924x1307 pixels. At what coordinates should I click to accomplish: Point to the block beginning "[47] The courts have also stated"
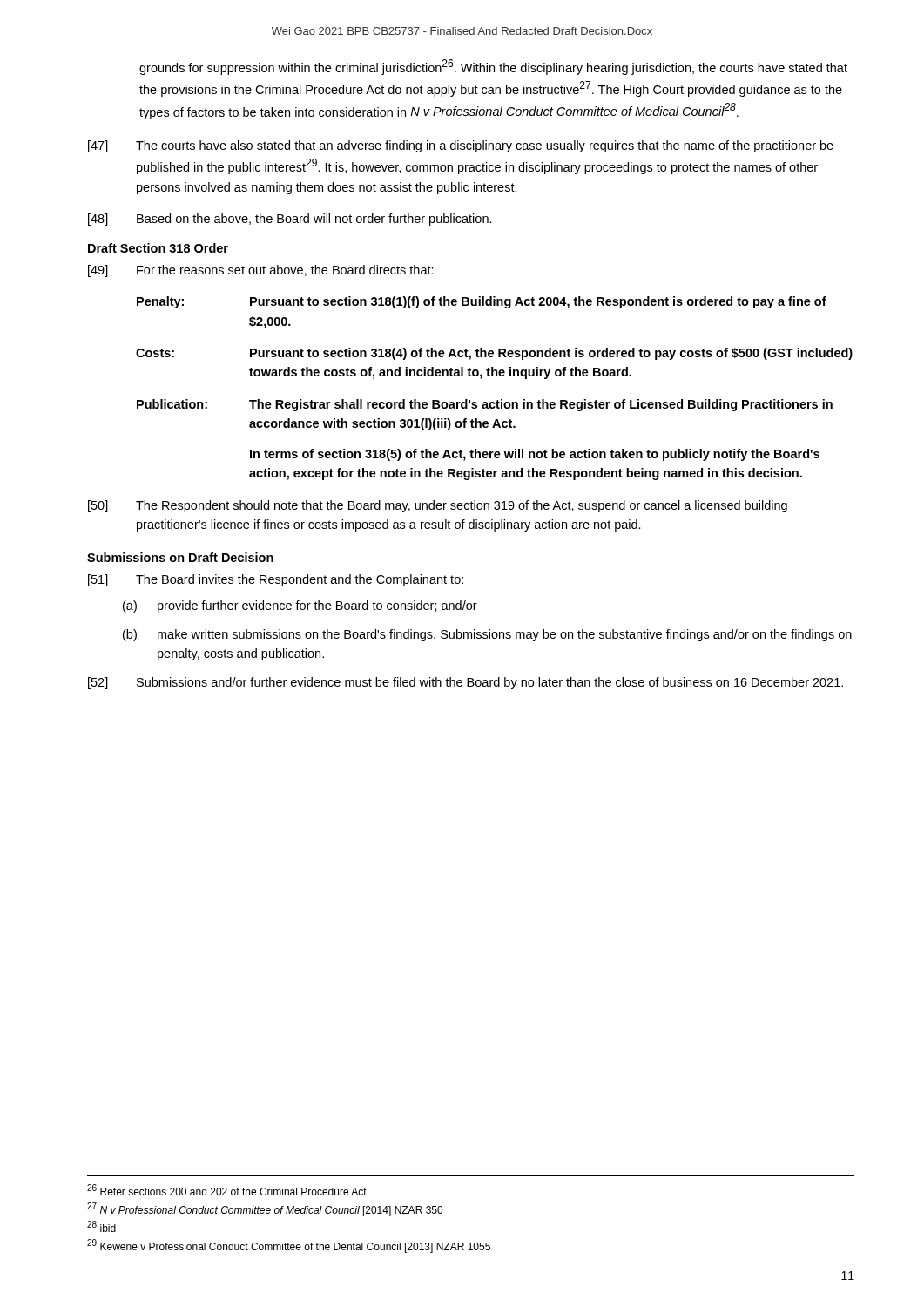471,166
